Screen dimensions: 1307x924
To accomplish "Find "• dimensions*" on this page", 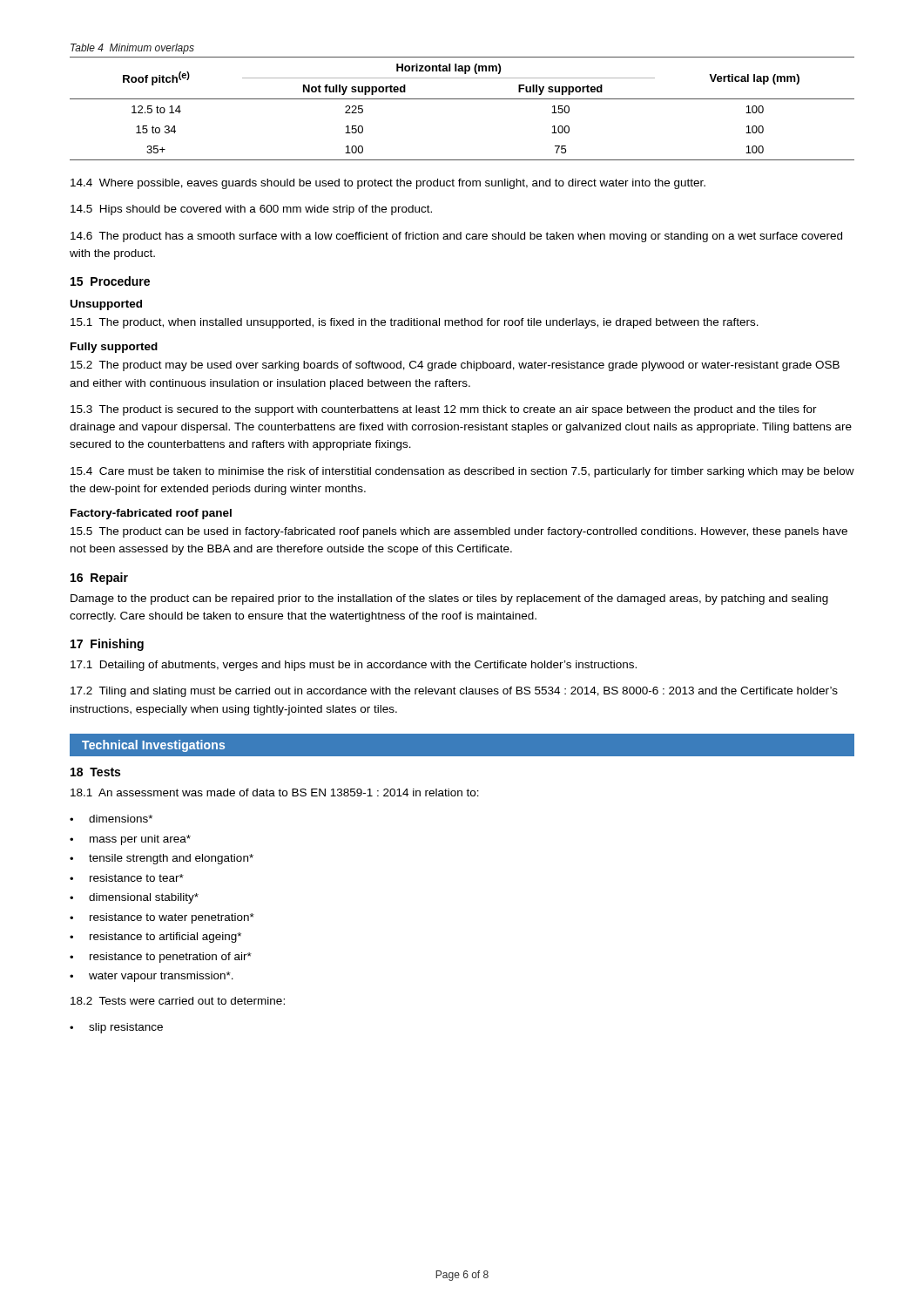I will pos(111,819).
